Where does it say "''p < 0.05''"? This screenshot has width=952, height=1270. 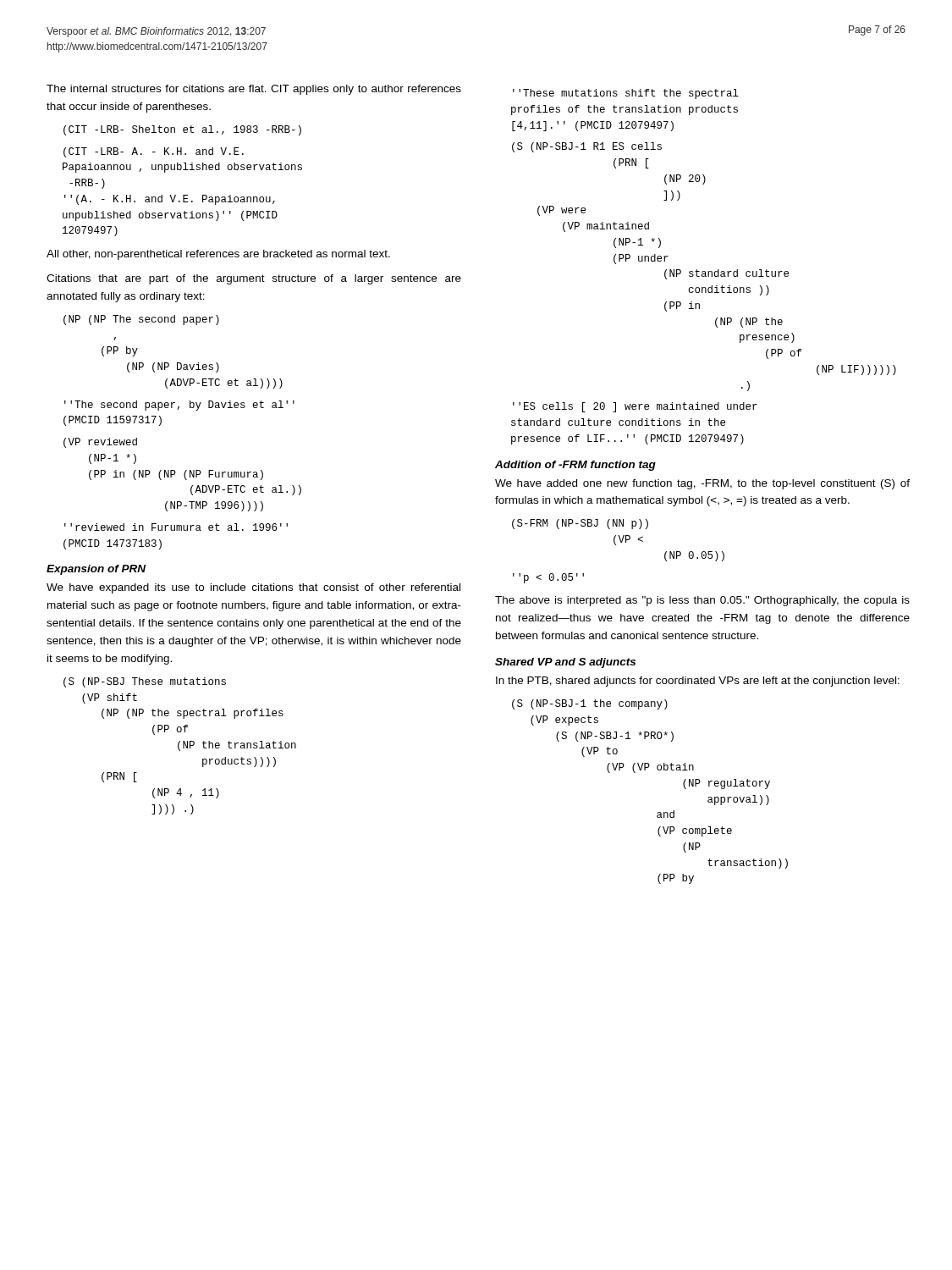click(x=548, y=578)
